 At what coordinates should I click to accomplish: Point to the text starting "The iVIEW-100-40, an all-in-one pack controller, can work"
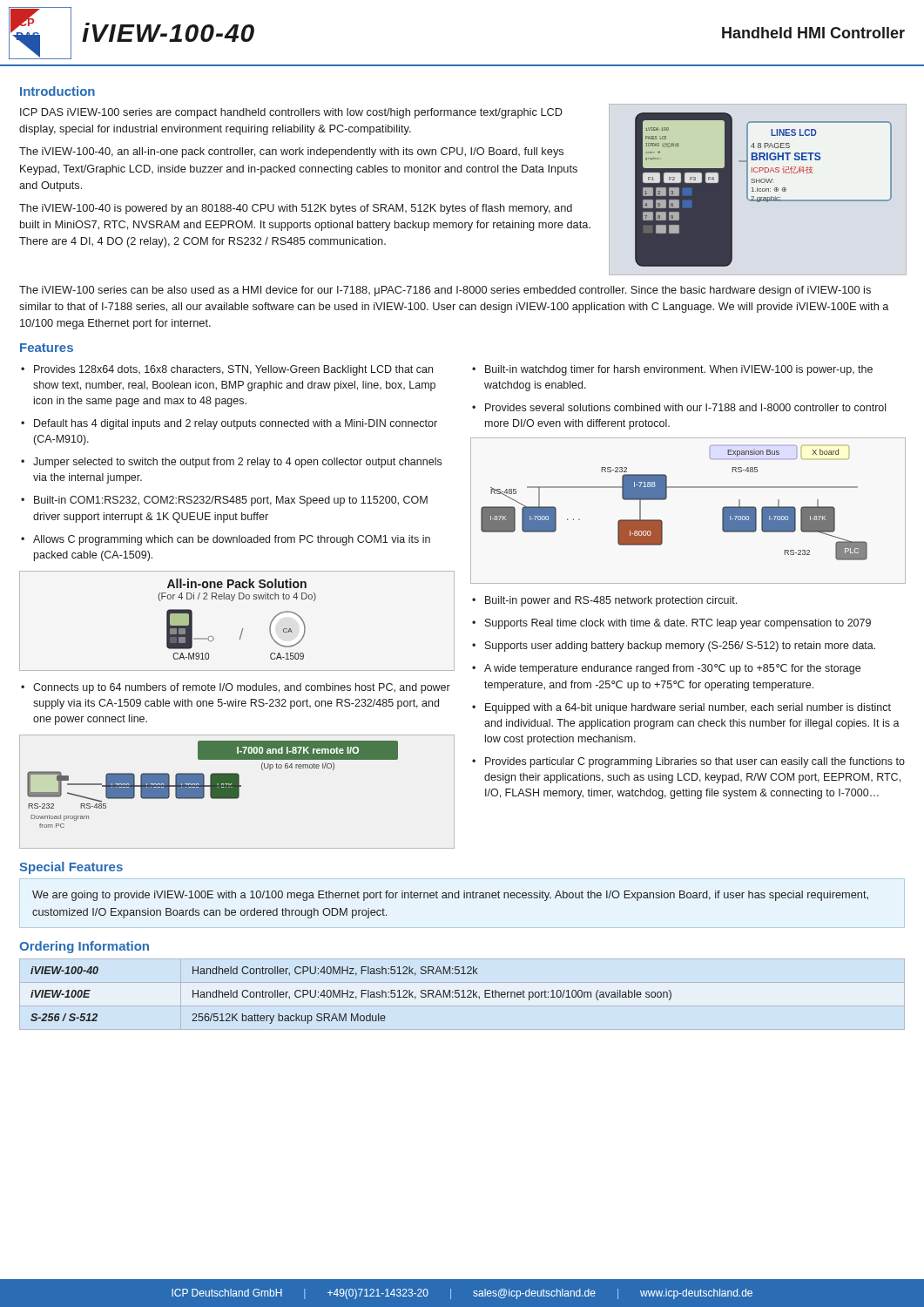pos(298,168)
